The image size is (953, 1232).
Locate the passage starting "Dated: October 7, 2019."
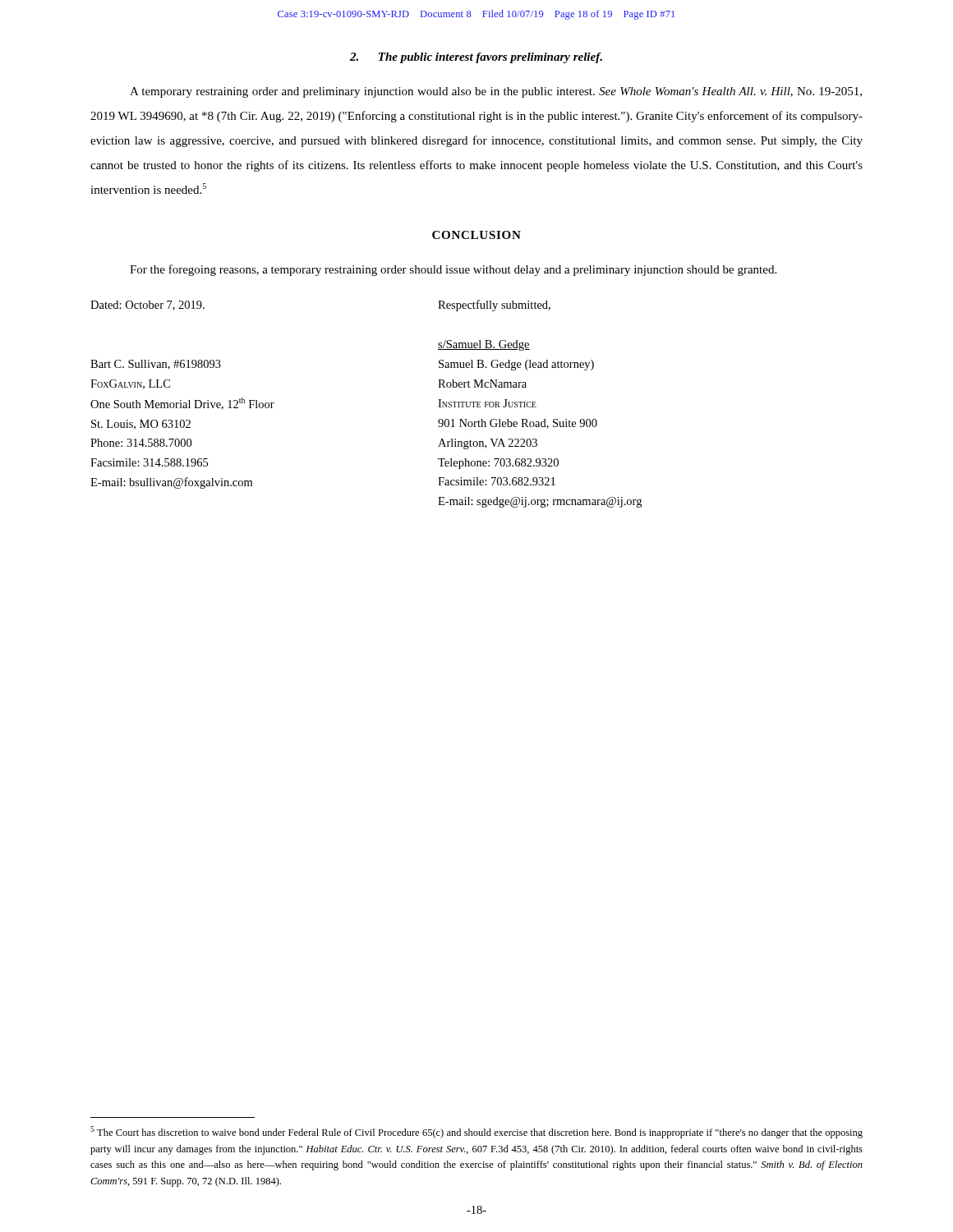[x=148, y=305]
